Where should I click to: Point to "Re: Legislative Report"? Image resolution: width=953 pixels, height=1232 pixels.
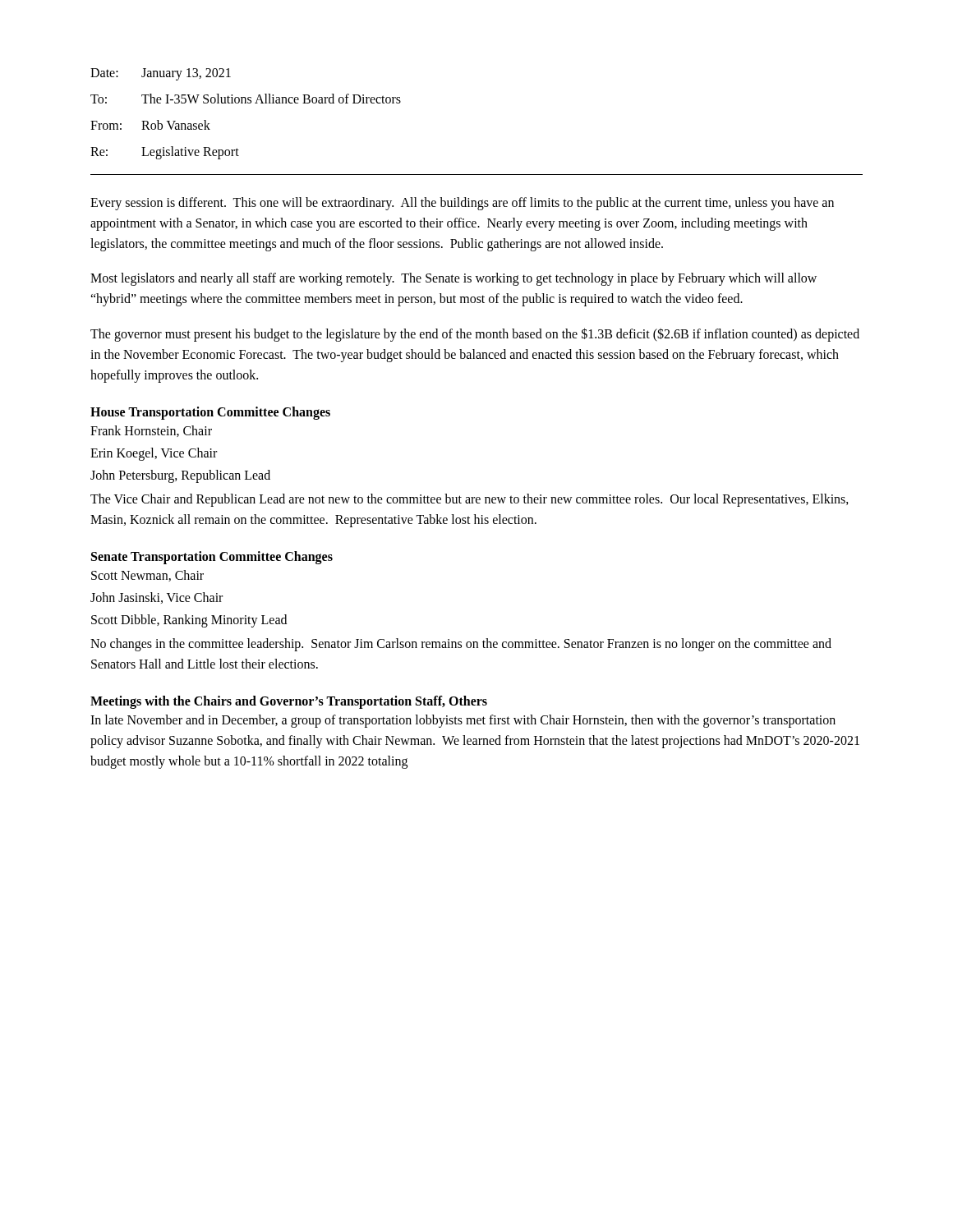165,153
